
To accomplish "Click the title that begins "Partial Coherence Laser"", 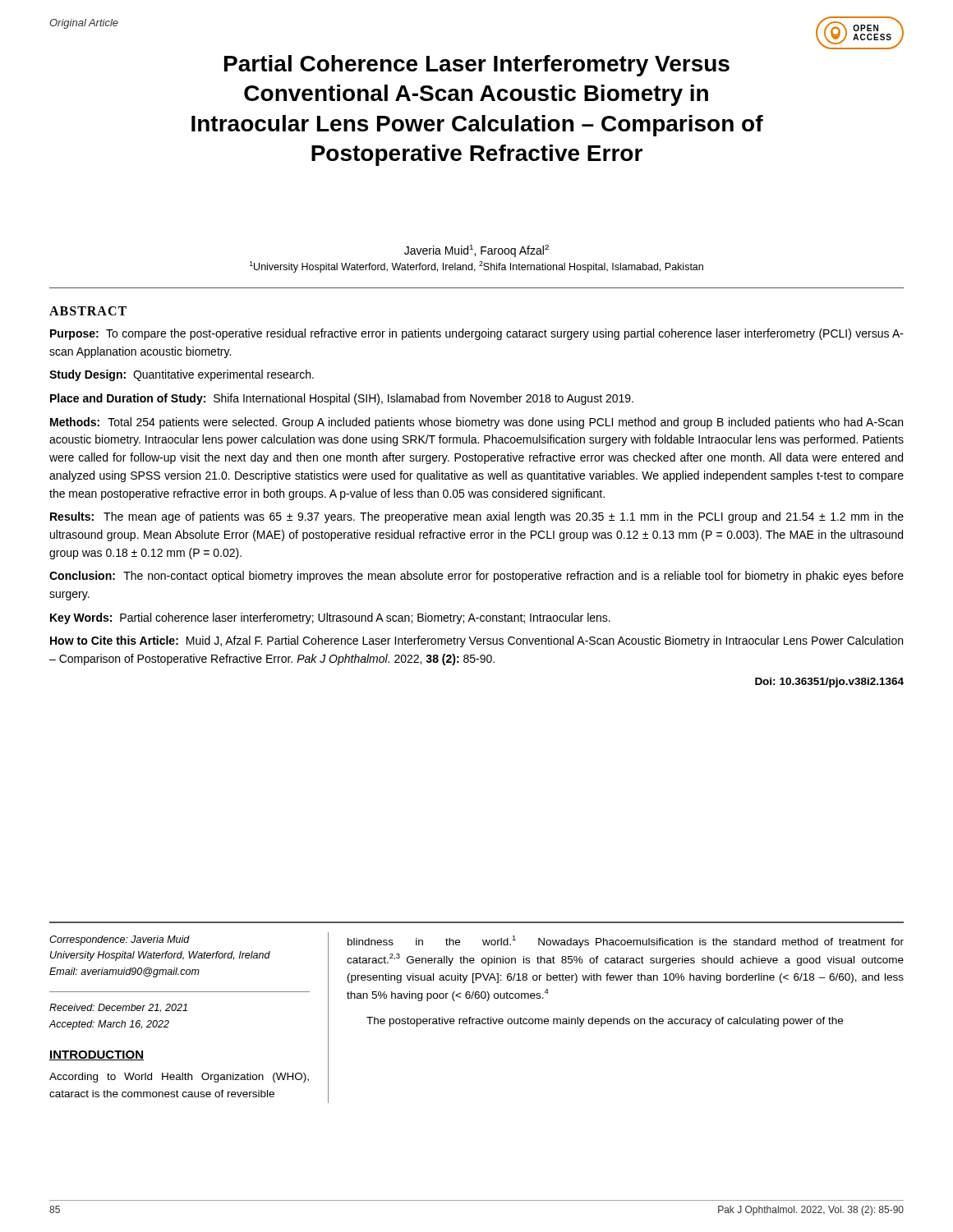I will [476, 109].
